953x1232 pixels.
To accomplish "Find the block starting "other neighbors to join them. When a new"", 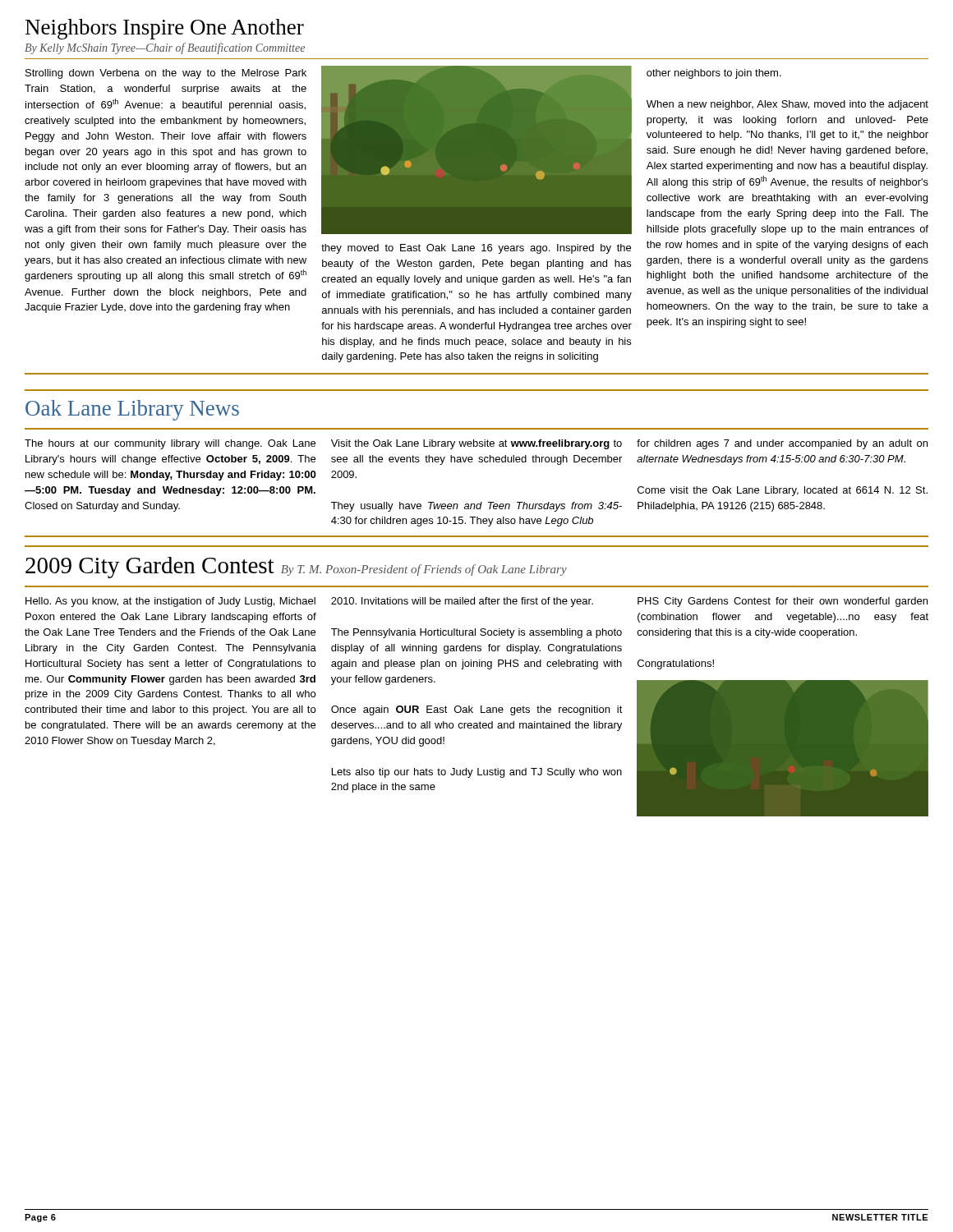I will click(x=787, y=197).
